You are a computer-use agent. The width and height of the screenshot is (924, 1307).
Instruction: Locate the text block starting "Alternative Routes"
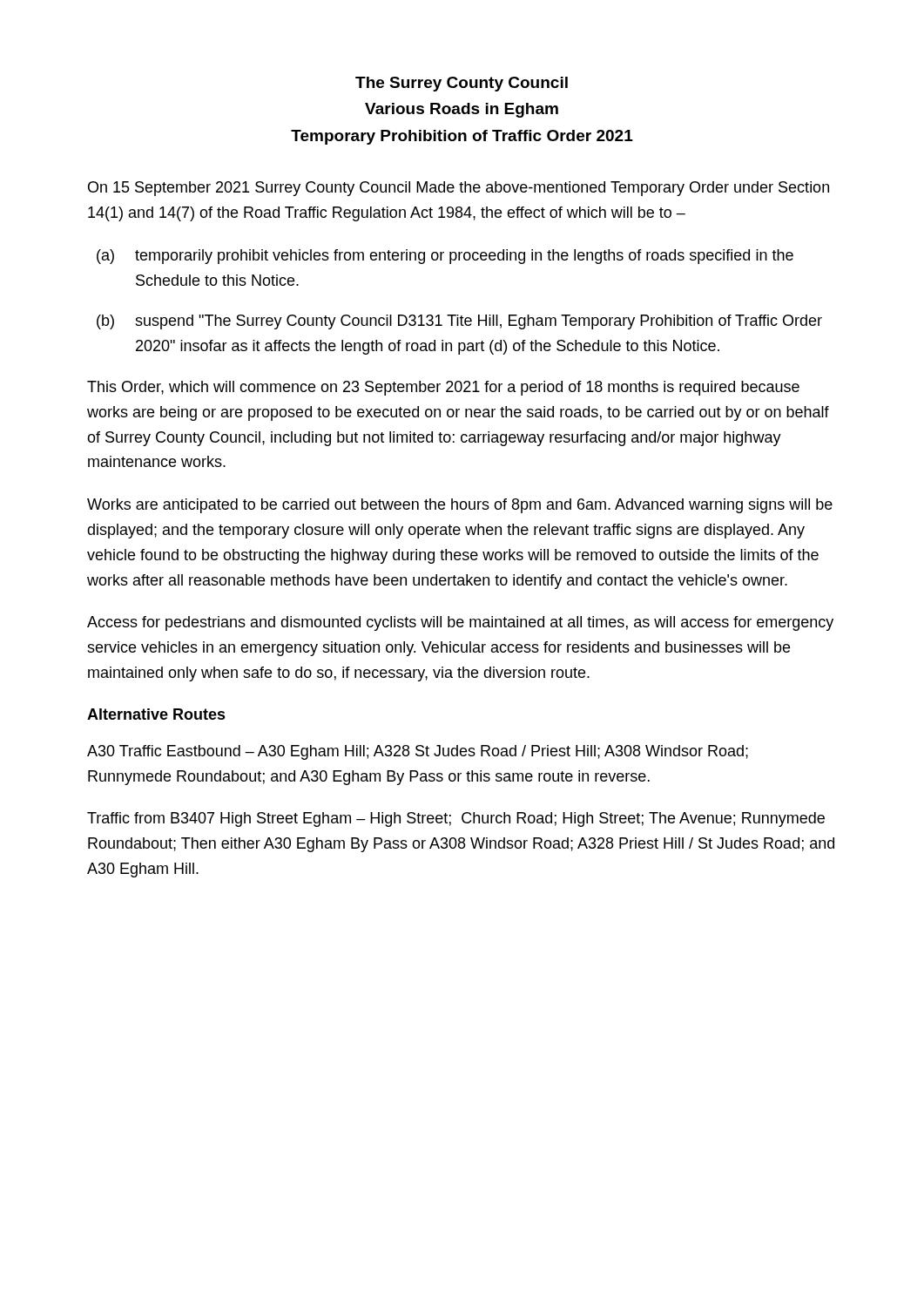tap(156, 714)
